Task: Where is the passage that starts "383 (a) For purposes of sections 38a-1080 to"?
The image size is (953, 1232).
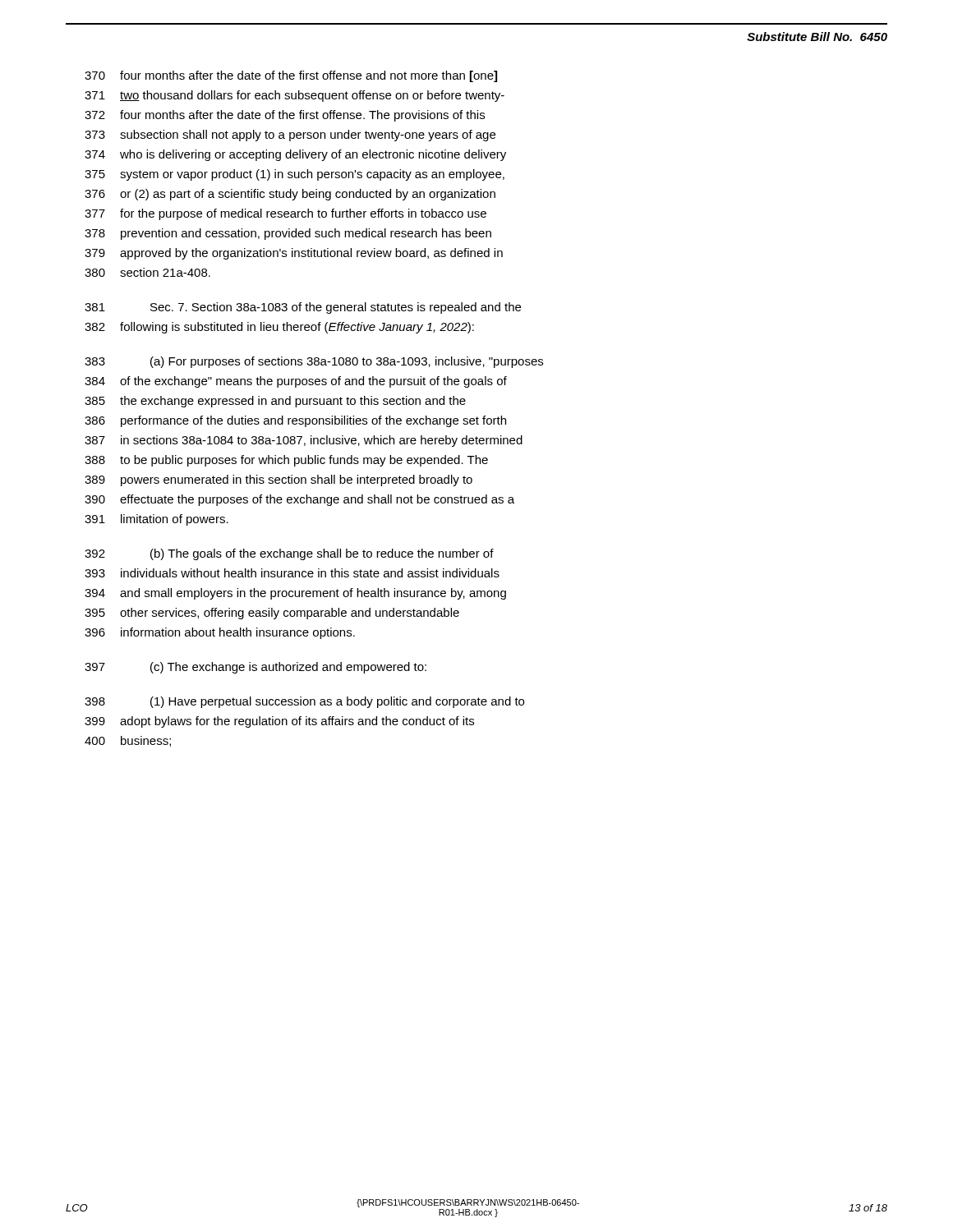Action: click(x=476, y=440)
